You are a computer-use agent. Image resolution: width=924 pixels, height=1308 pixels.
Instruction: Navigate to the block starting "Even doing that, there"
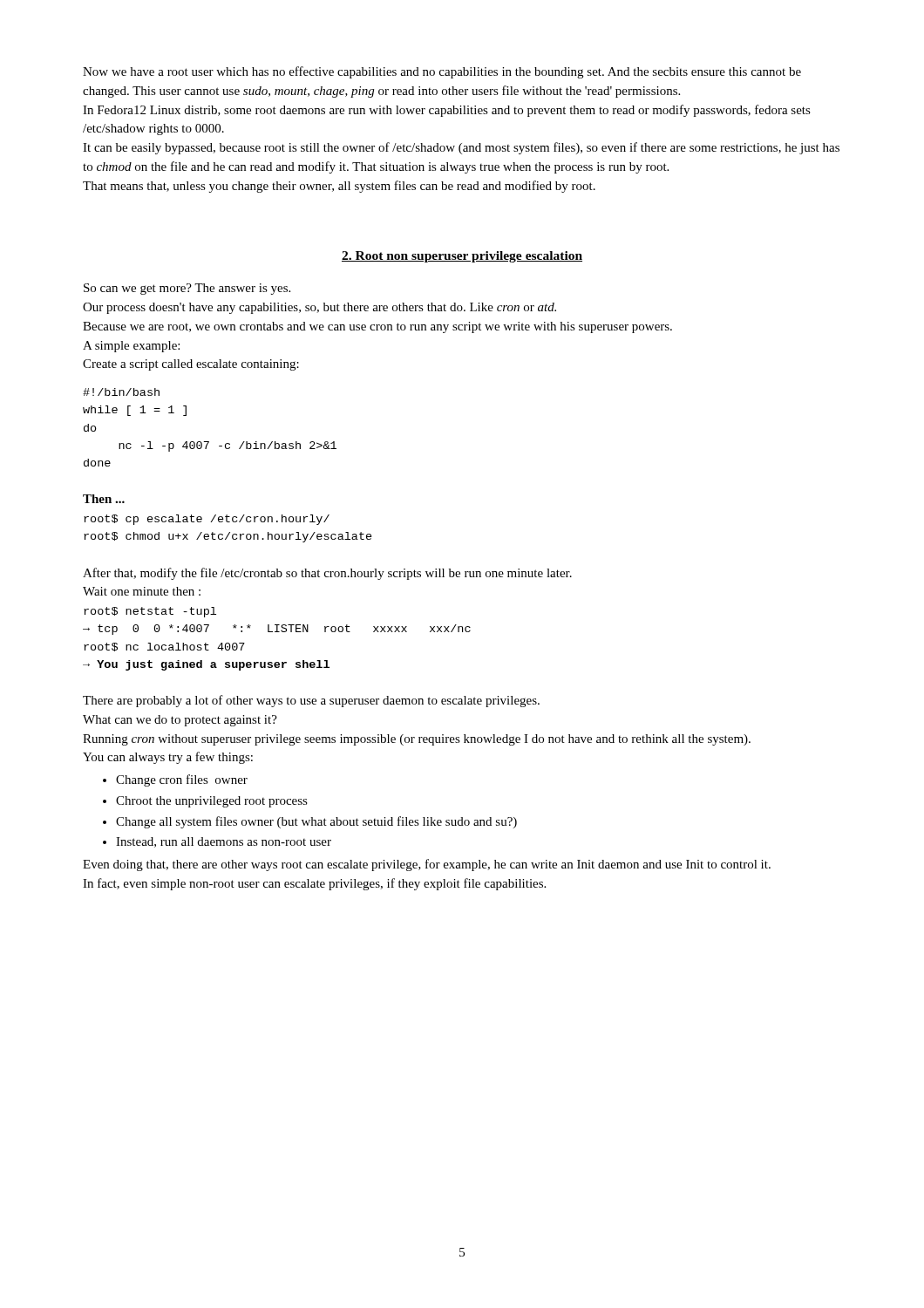(x=427, y=874)
